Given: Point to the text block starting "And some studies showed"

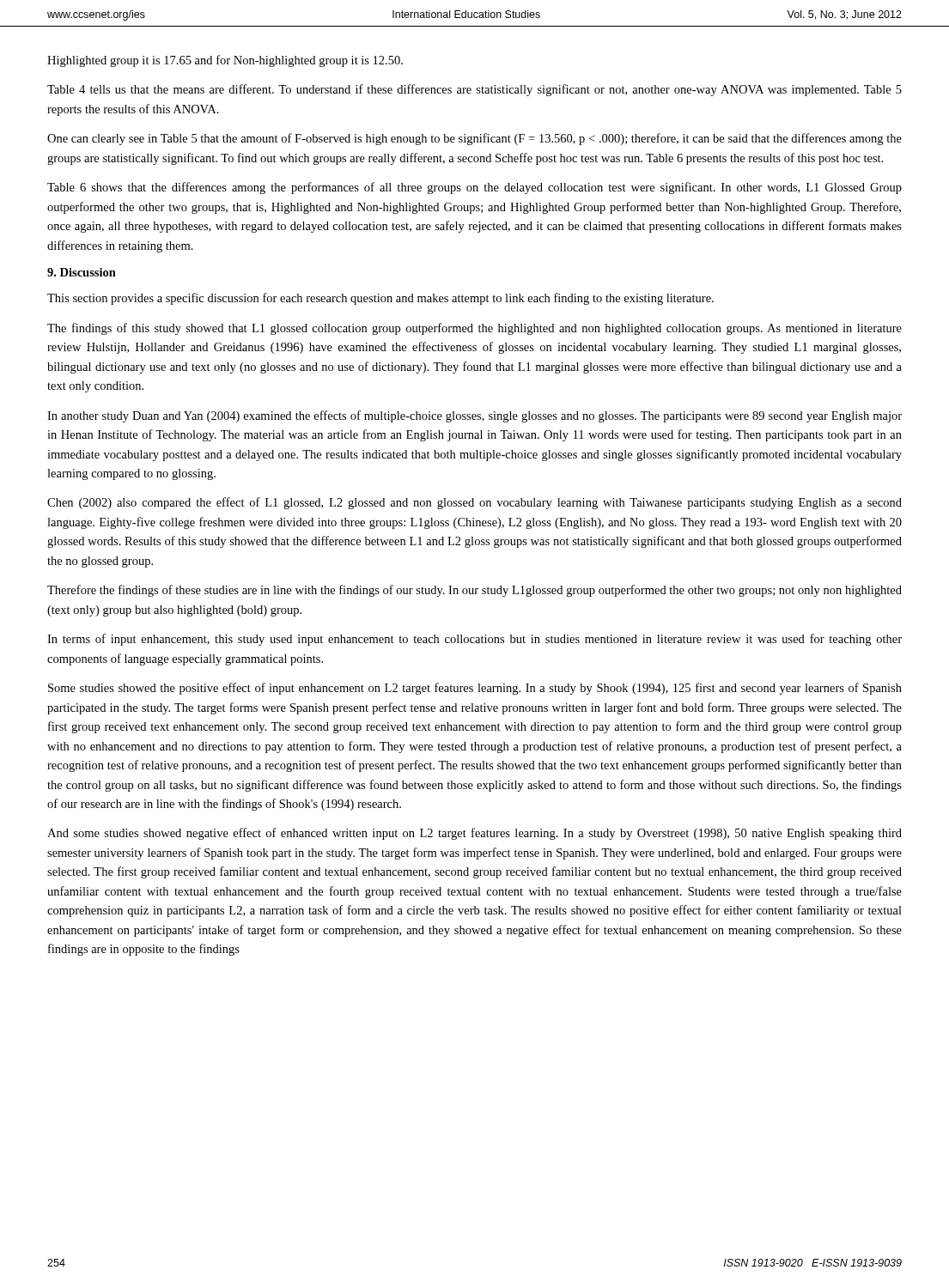Looking at the screenshot, I should (474, 891).
